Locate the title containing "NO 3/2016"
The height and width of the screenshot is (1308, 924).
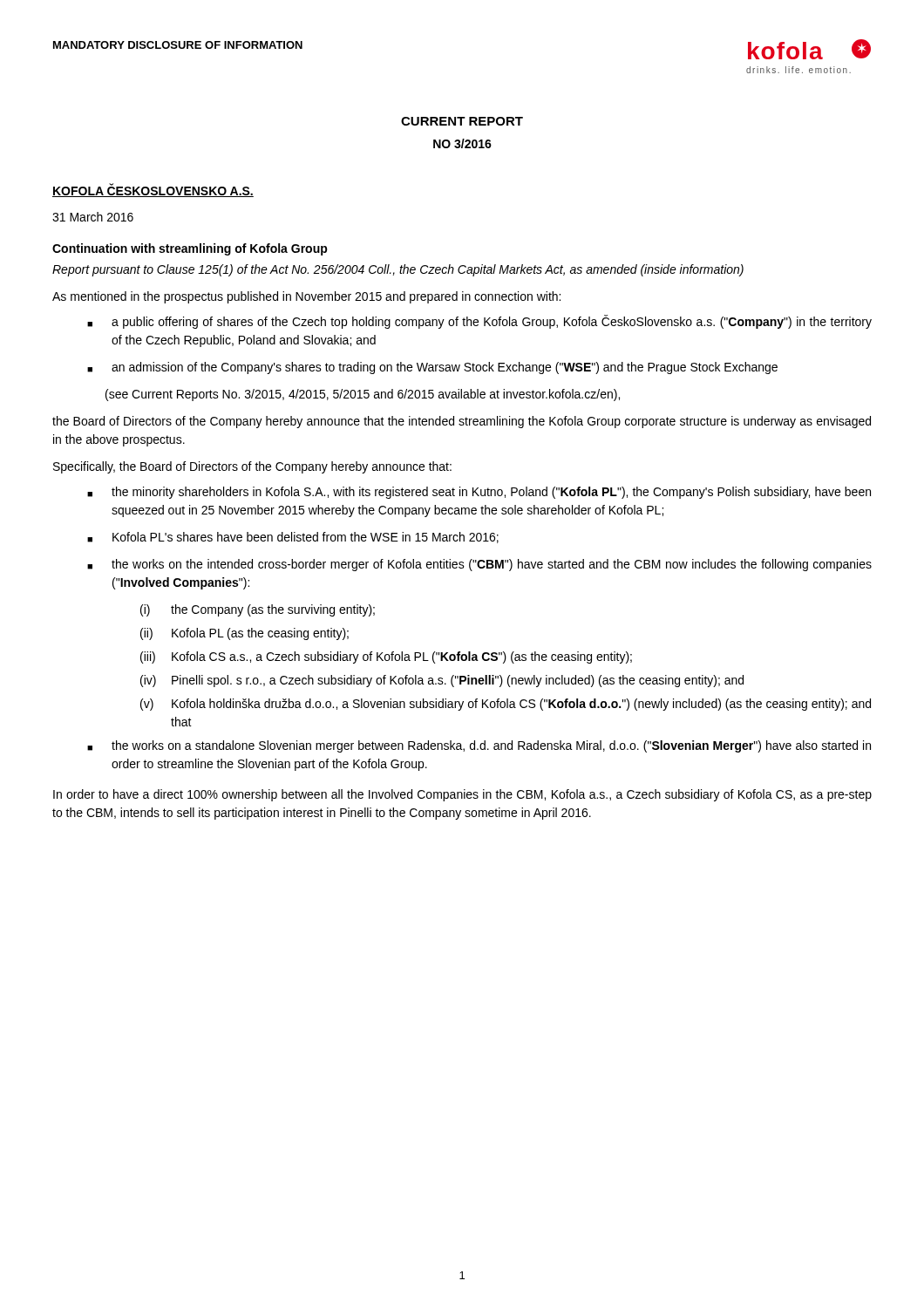[462, 144]
